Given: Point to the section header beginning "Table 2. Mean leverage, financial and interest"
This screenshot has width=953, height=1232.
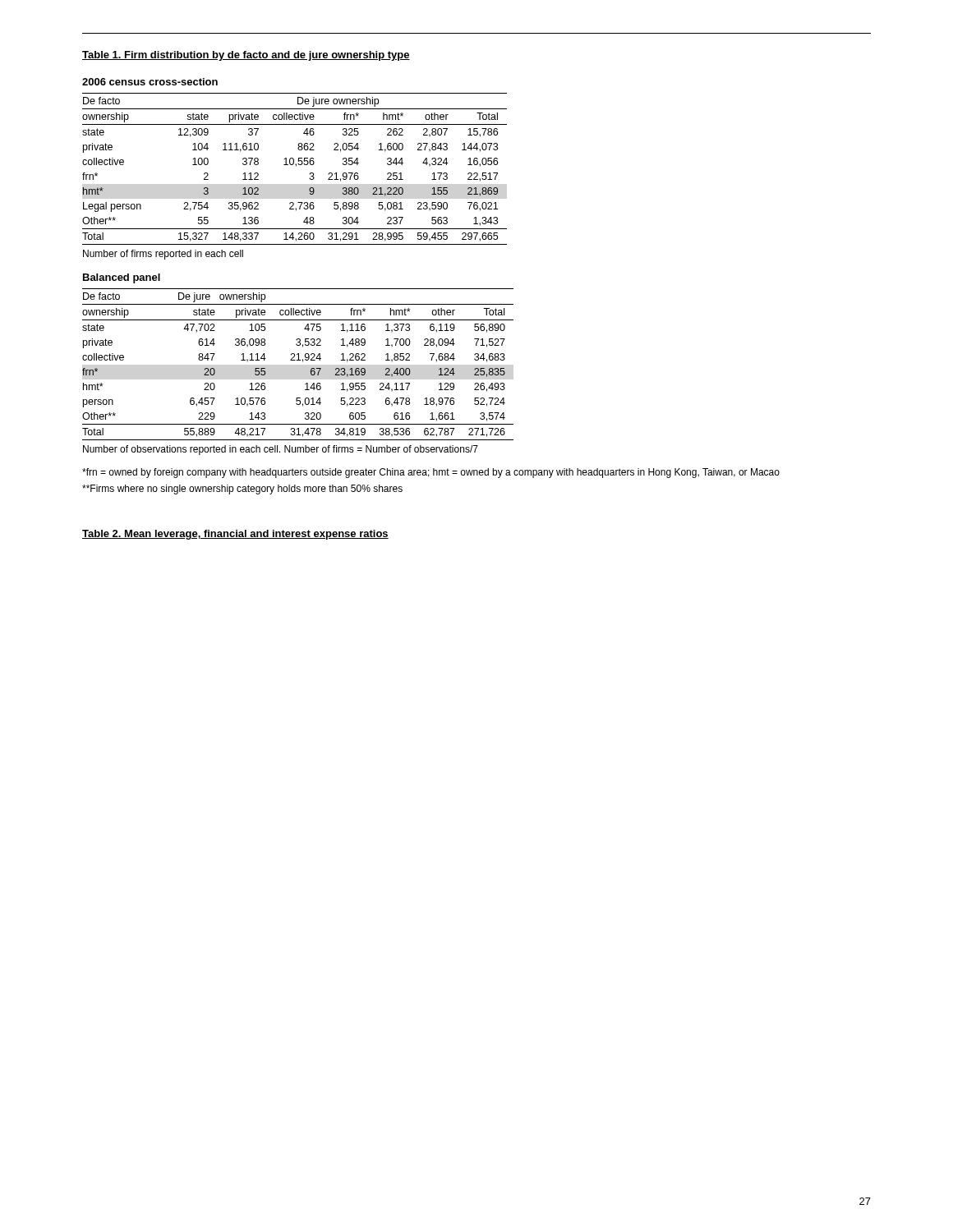Looking at the screenshot, I should tap(235, 533).
